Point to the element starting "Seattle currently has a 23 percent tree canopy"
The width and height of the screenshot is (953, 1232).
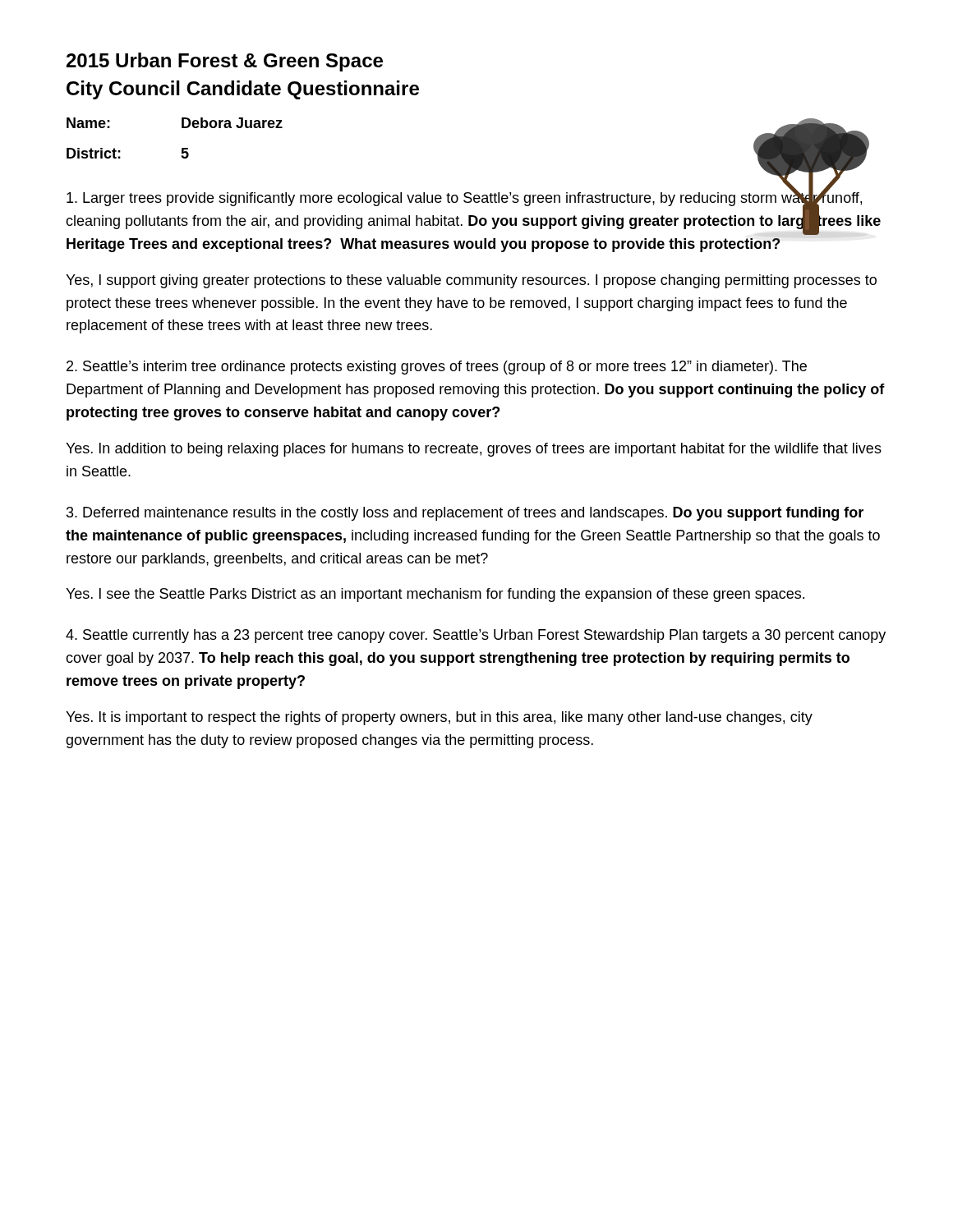point(476,658)
